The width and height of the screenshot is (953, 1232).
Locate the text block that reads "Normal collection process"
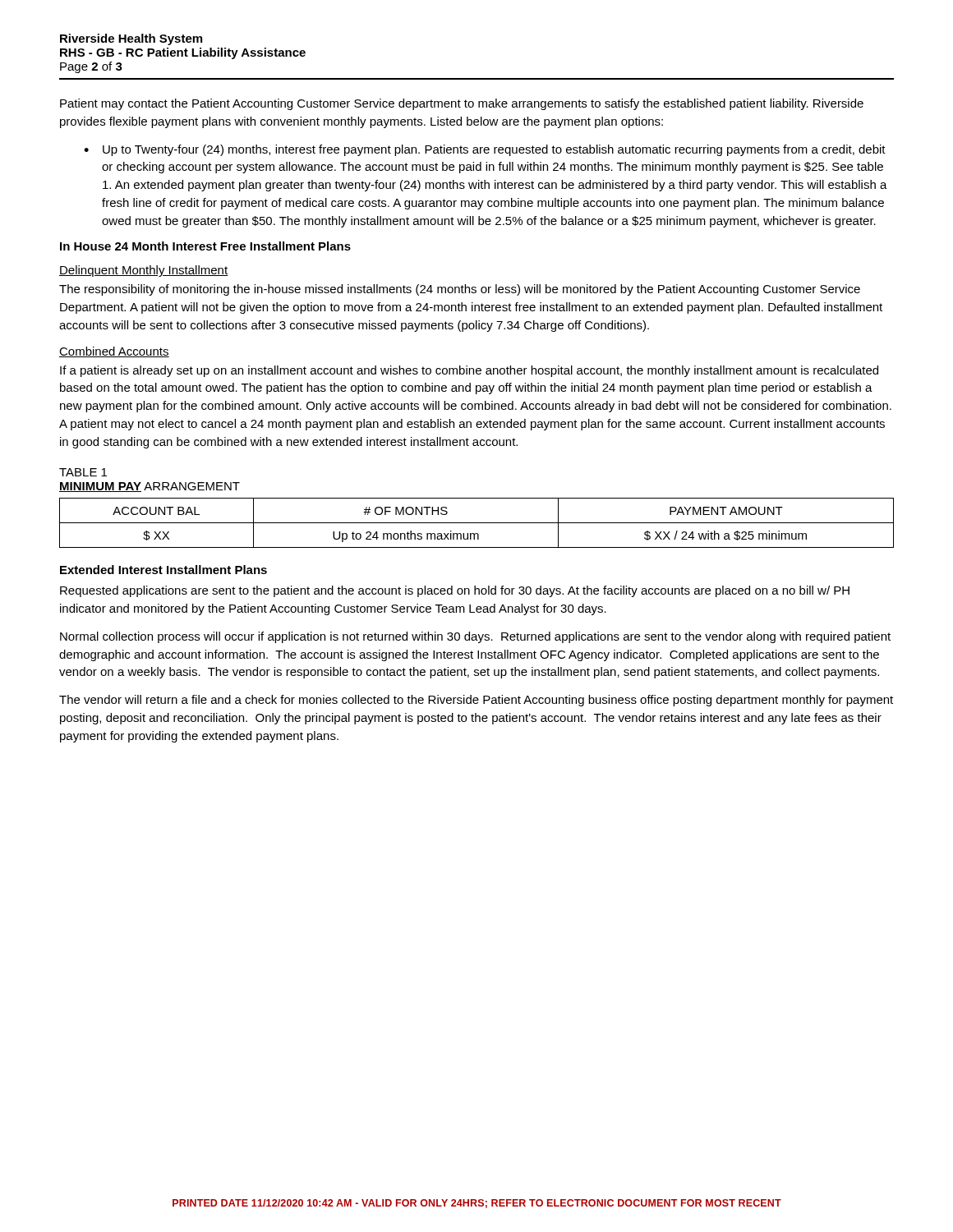click(475, 654)
